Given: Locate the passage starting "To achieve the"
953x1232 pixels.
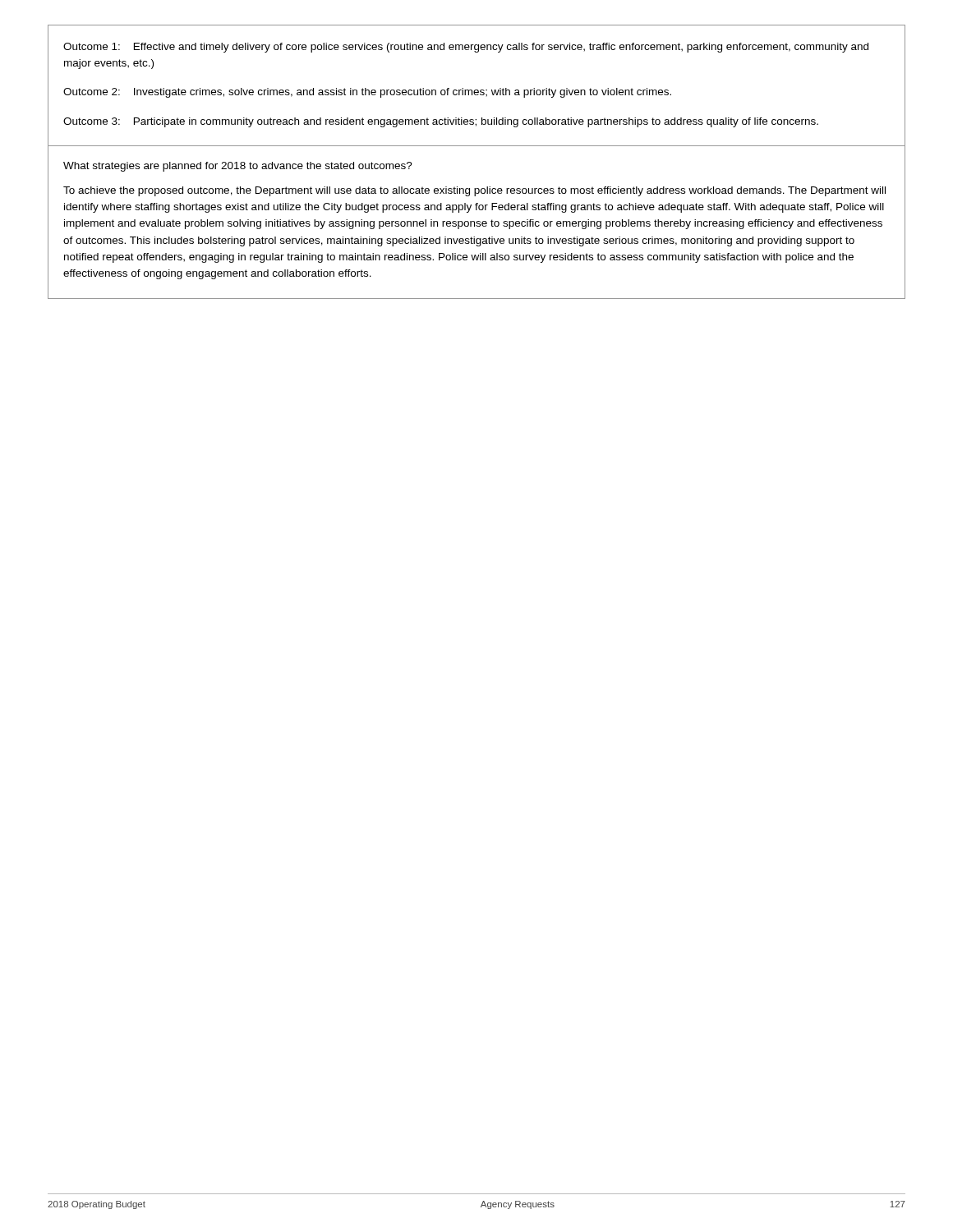Looking at the screenshot, I should click(x=476, y=232).
